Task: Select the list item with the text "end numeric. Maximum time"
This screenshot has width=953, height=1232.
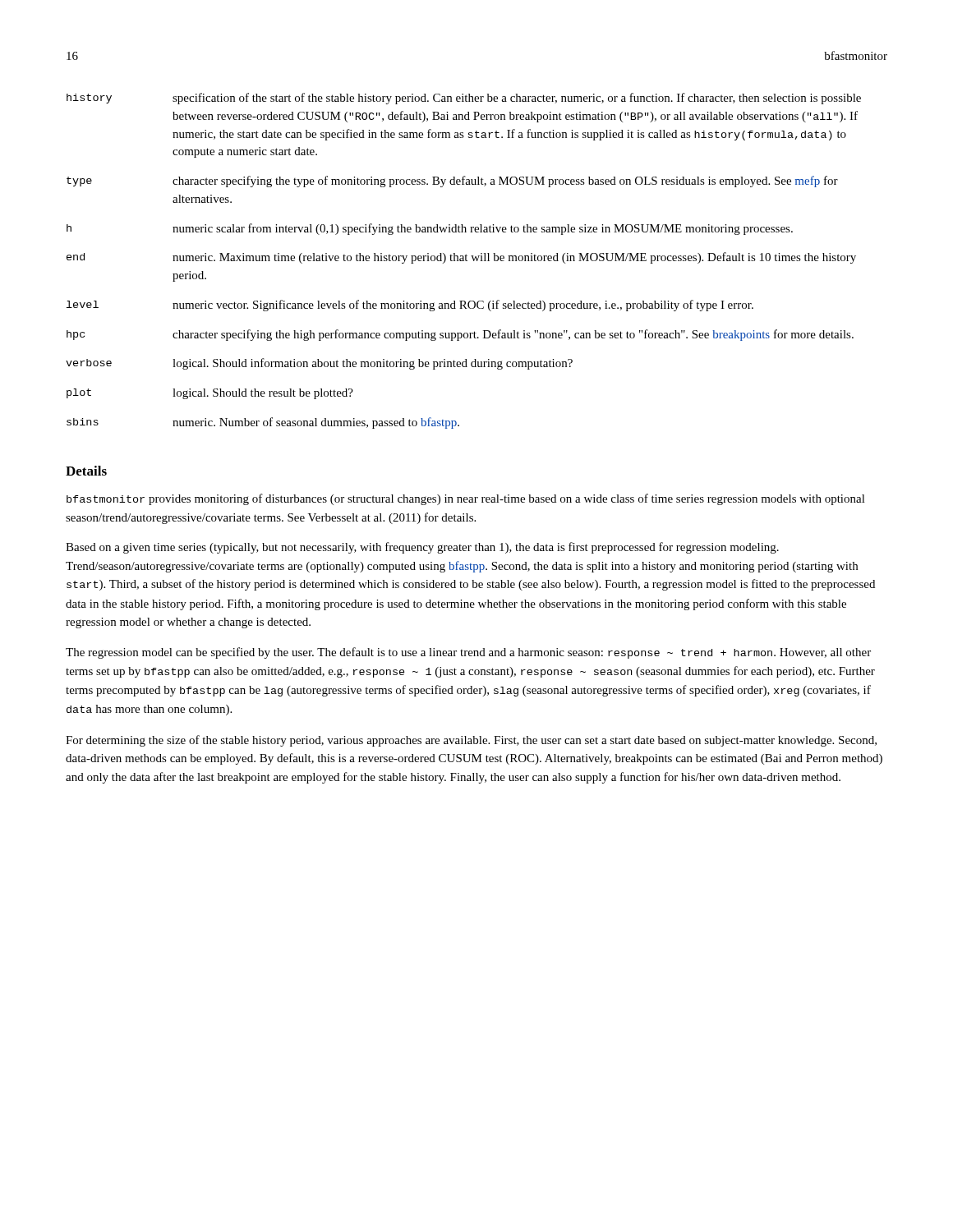Action: pos(476,269)
